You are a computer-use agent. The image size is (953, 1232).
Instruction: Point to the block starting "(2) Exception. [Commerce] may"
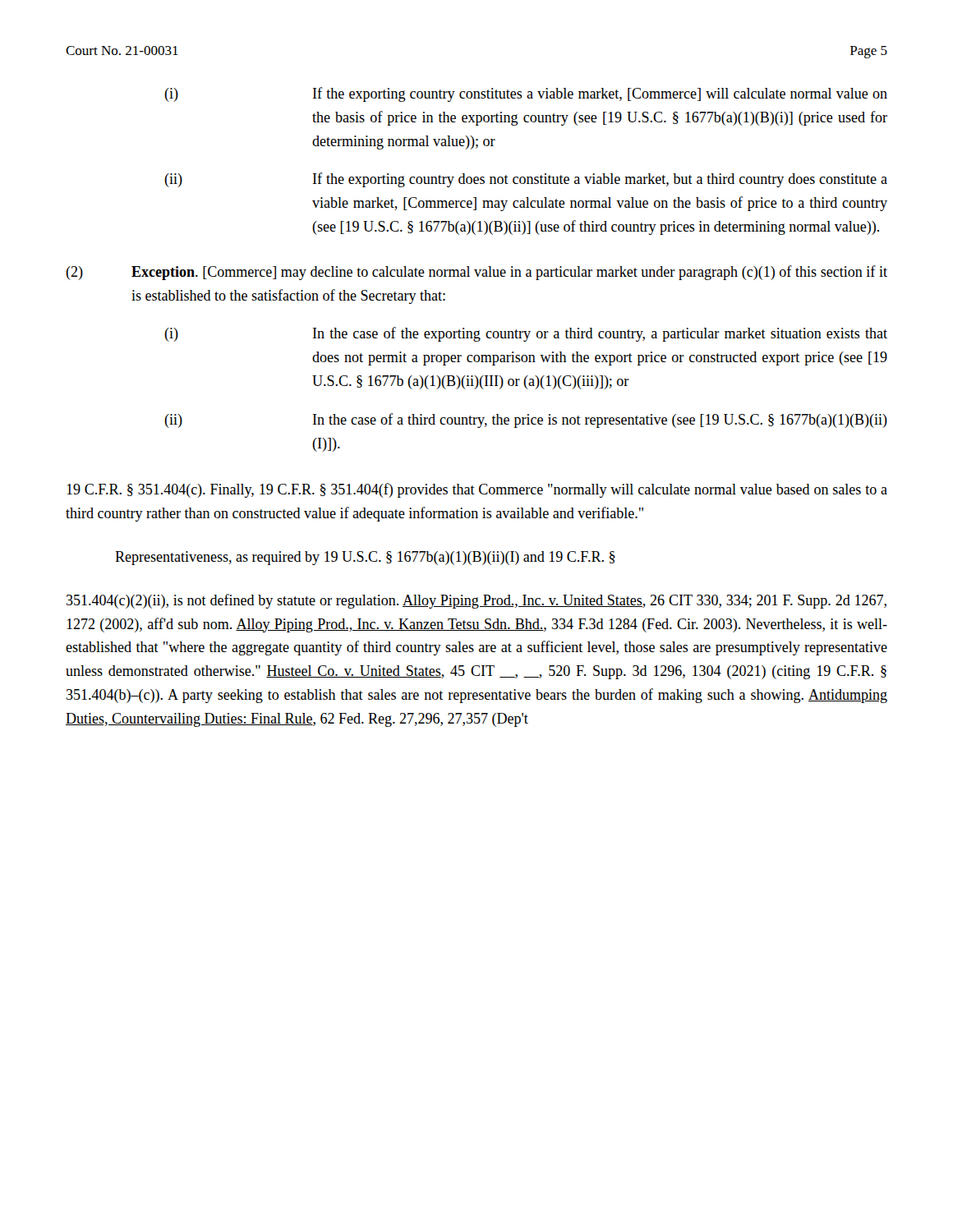tap(476, 284)
